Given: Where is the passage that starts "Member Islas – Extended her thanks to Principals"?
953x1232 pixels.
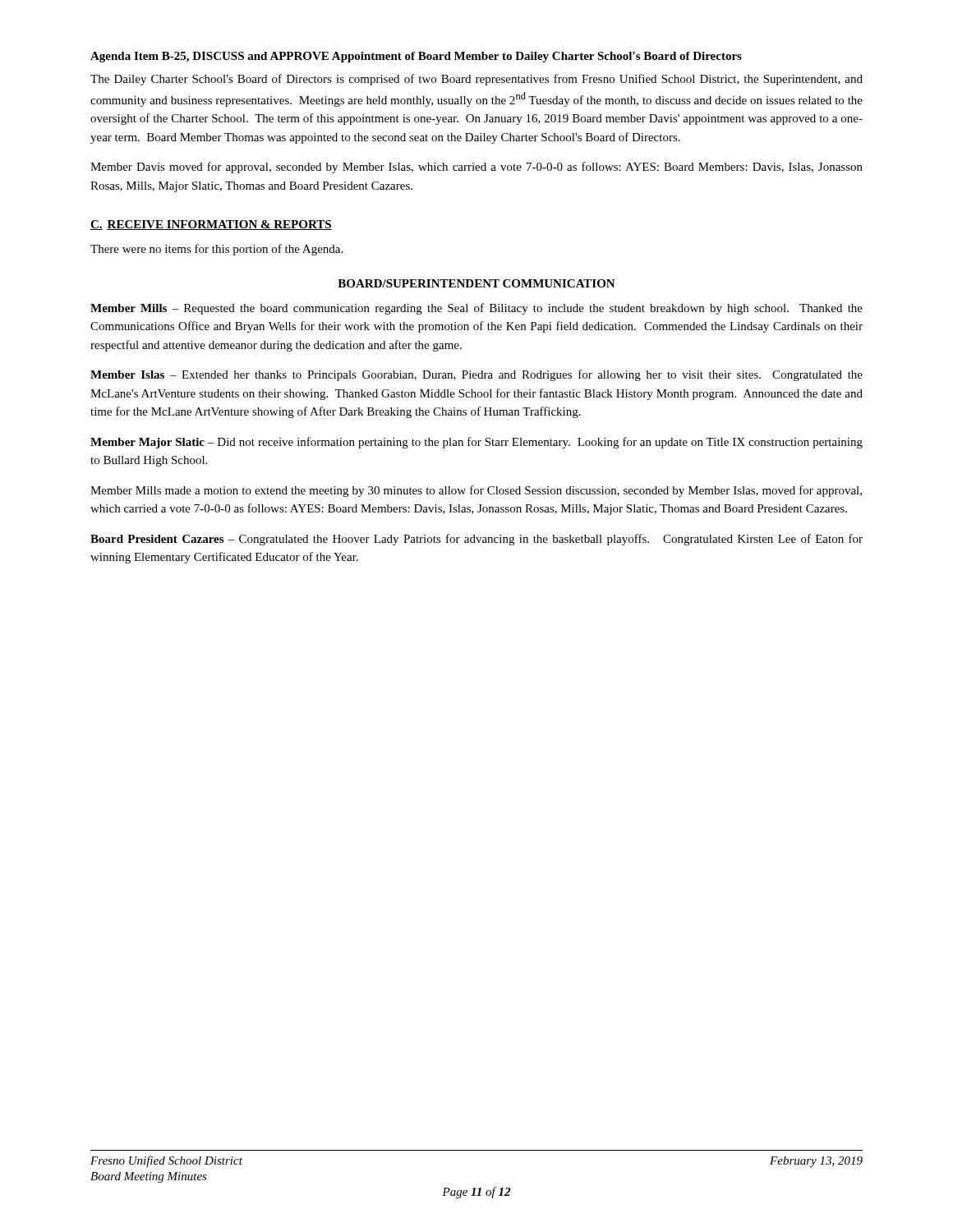Looking at the screenshot, I should [476, 393].
